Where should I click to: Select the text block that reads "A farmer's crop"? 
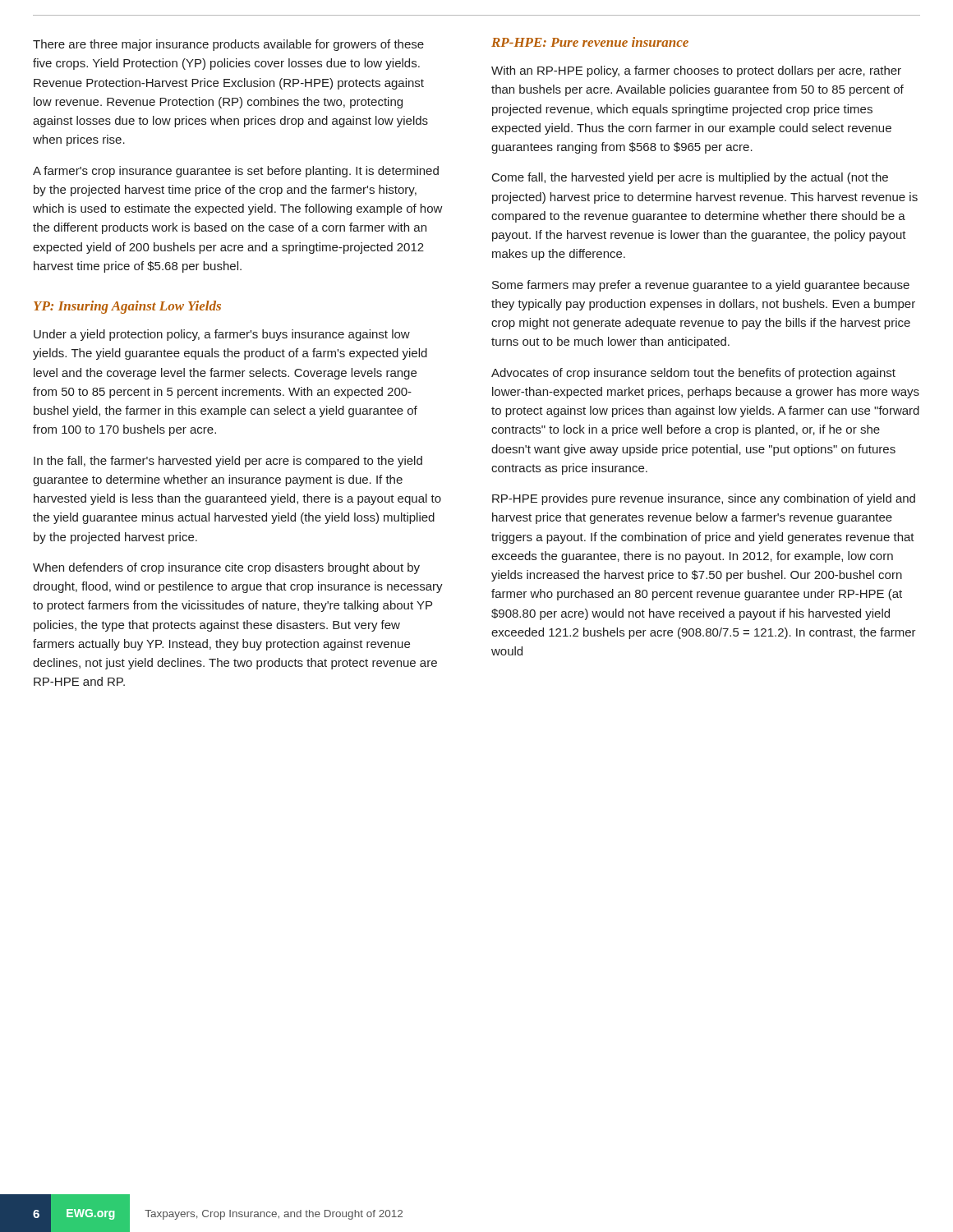238,218
